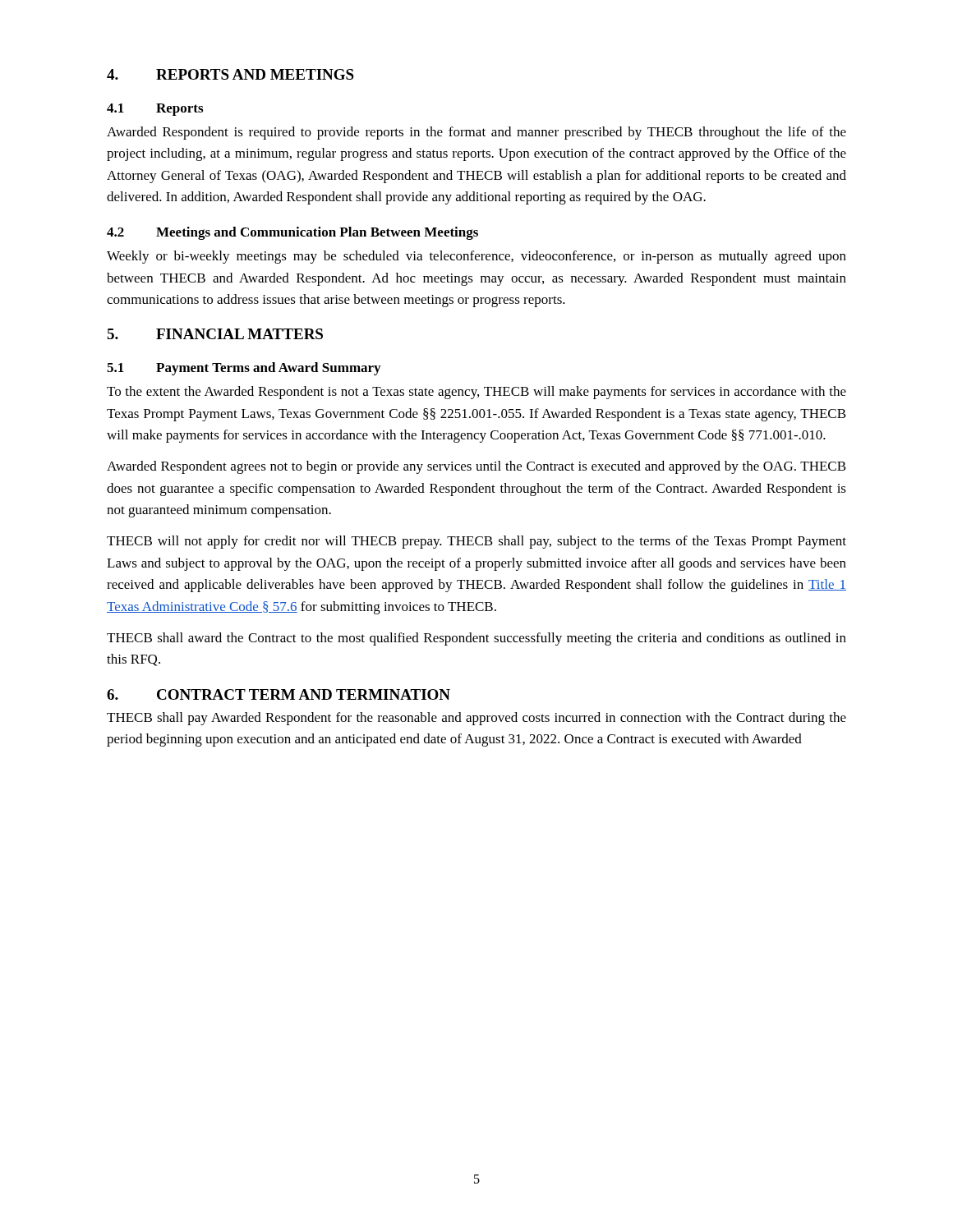Viewport: 953px width, 1232px height.
Task: Locate the section header containing "5. FINANCIAL MATTERS"
Action: 215,335
